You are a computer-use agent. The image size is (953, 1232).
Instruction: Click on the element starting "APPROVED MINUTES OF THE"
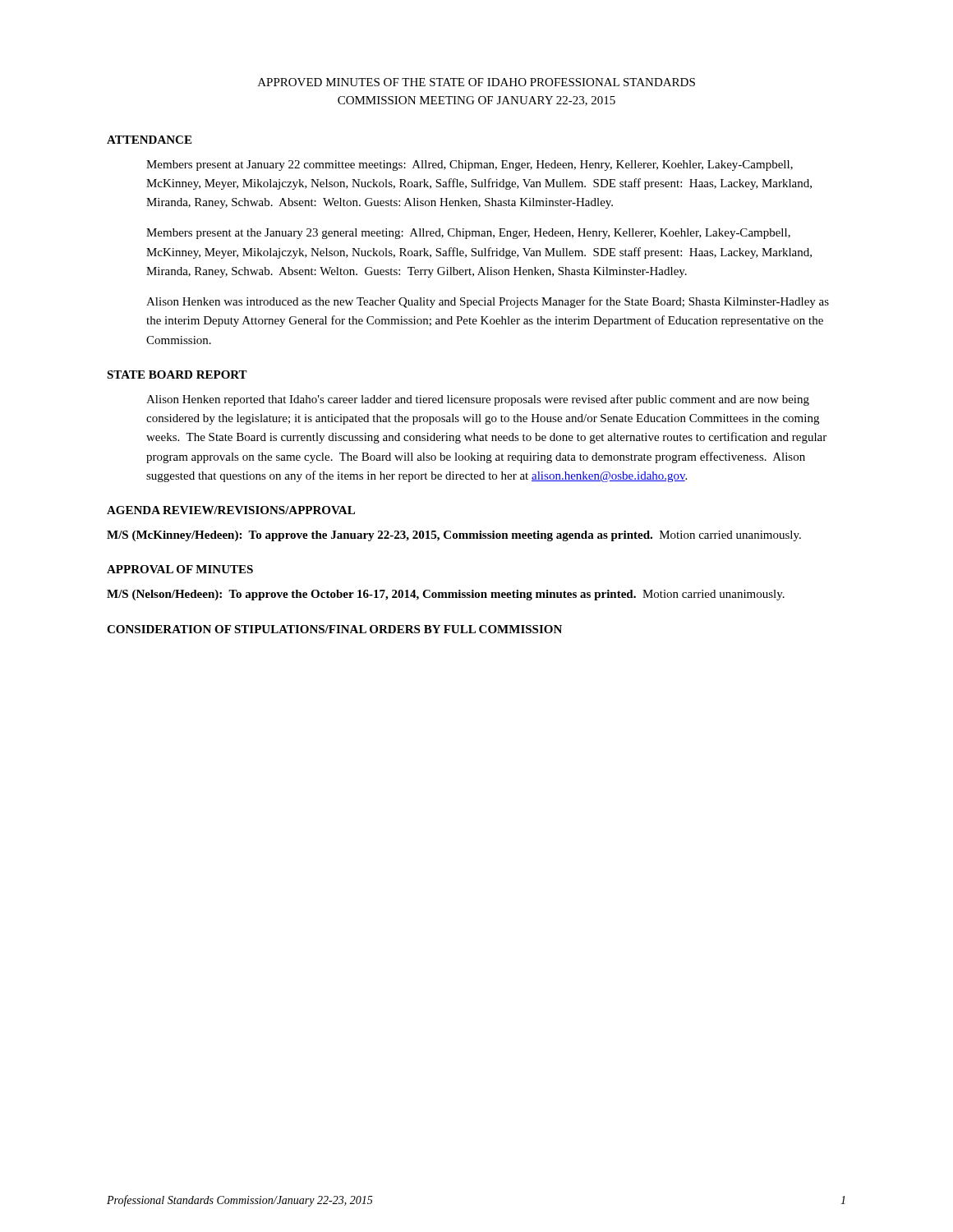tap(476, 91)
